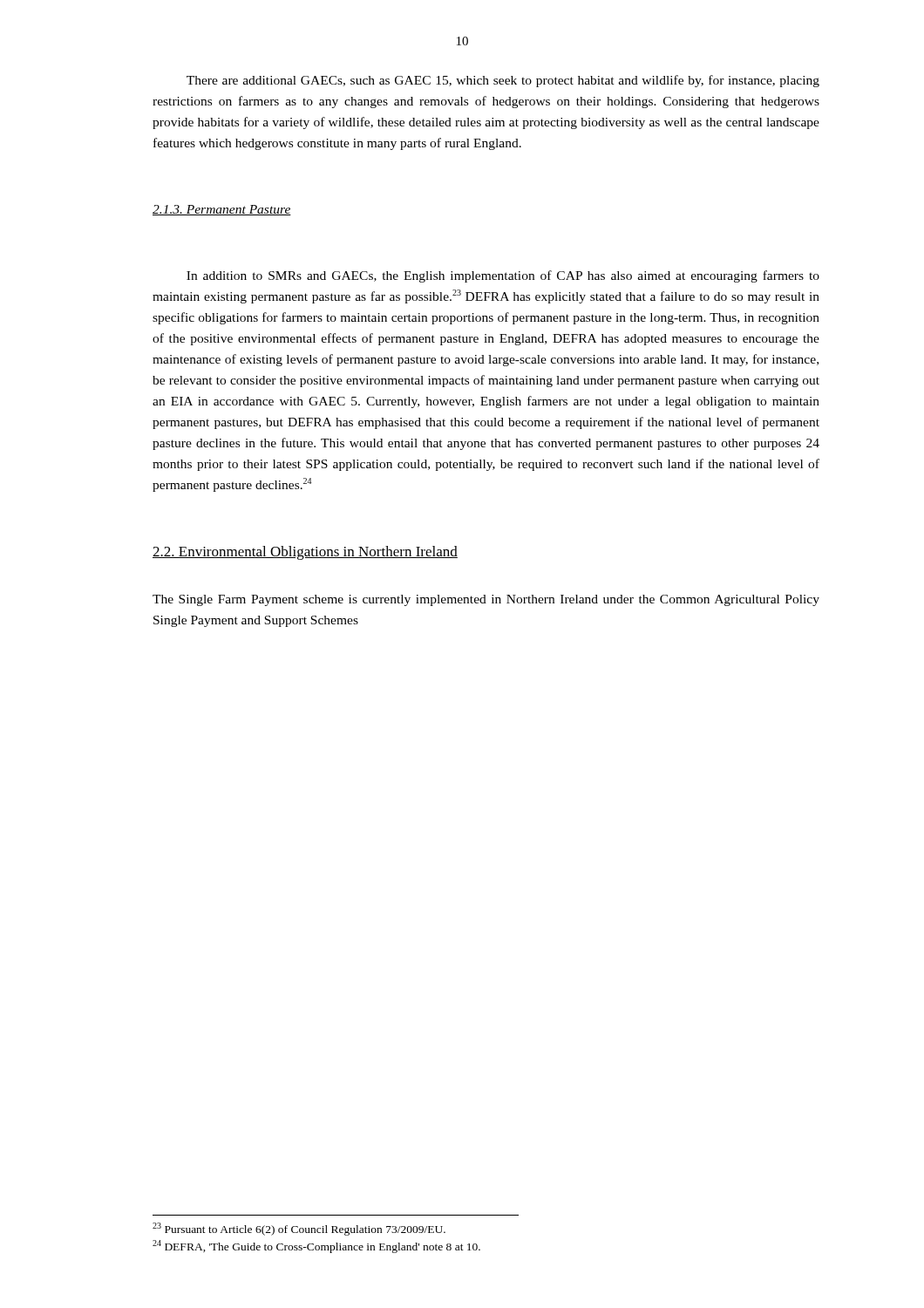The height and width of the screenshot is (1308, 924).
Task: Click the passage that begins "In addition to SMRs and GAECs,"
Action: click(x=486, y=380)
